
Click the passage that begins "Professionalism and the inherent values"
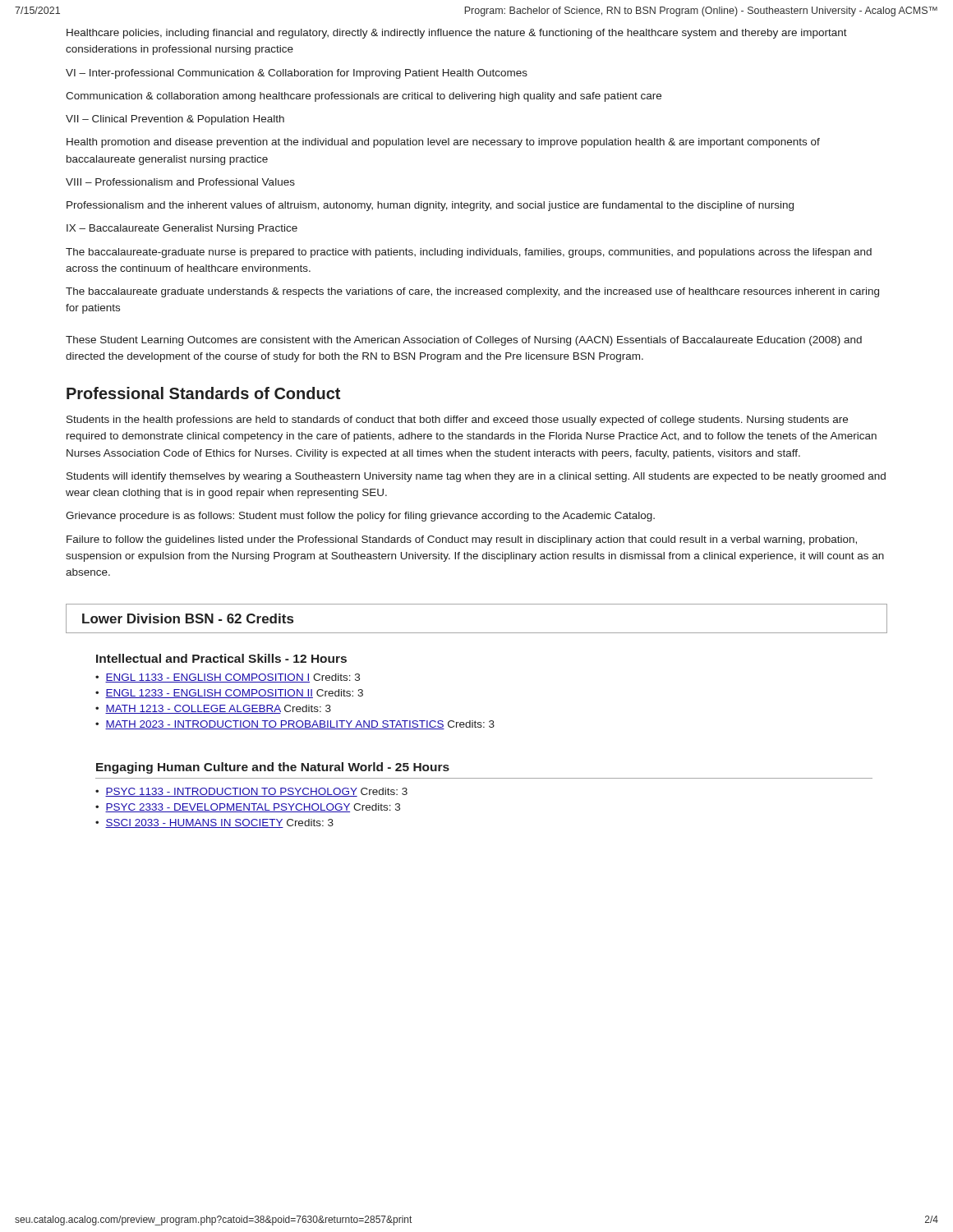(x=430, y=205)
